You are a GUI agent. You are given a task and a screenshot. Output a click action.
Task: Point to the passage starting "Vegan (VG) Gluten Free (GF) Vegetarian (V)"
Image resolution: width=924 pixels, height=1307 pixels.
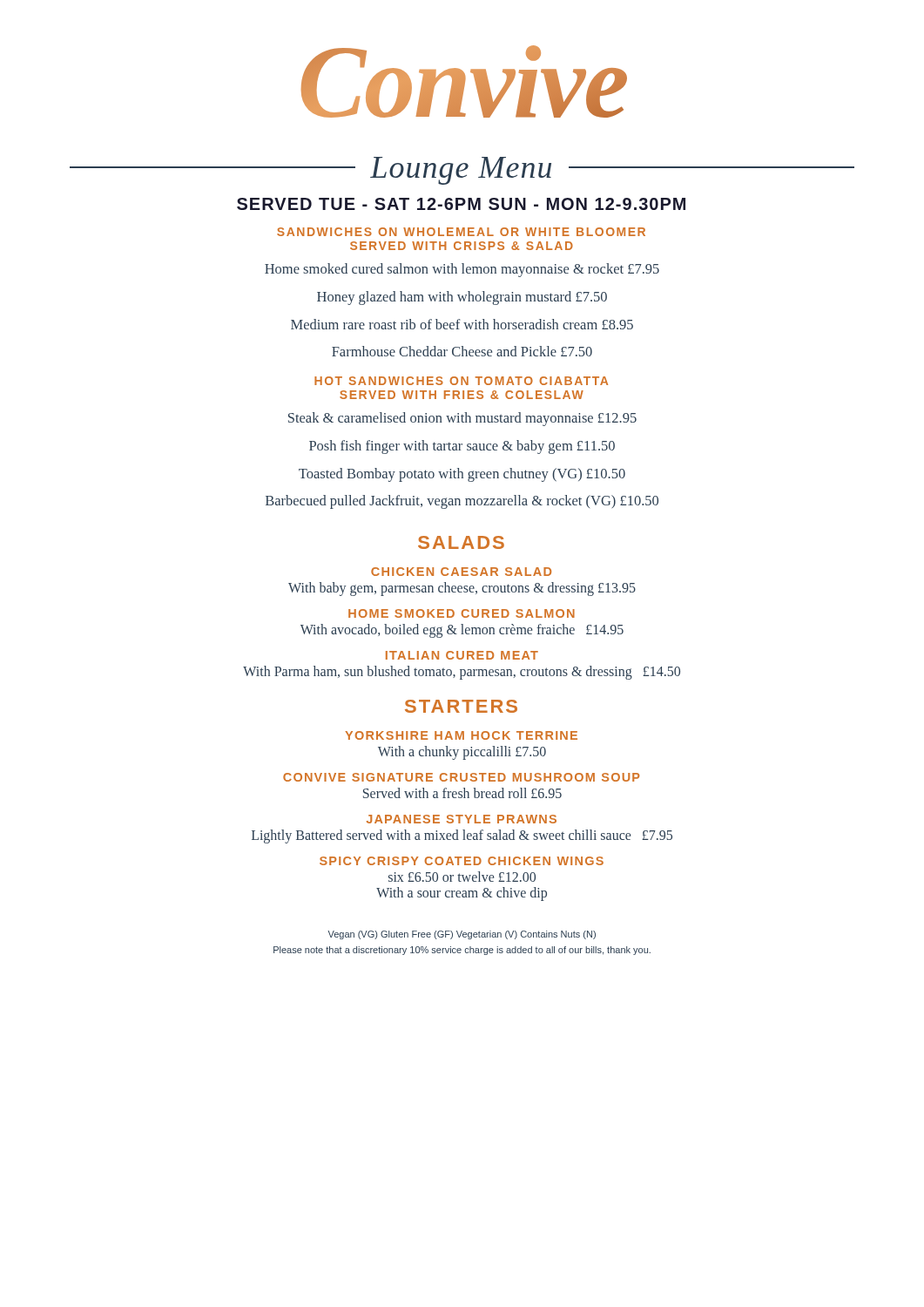pyautogui.click(x=462, y=942)
